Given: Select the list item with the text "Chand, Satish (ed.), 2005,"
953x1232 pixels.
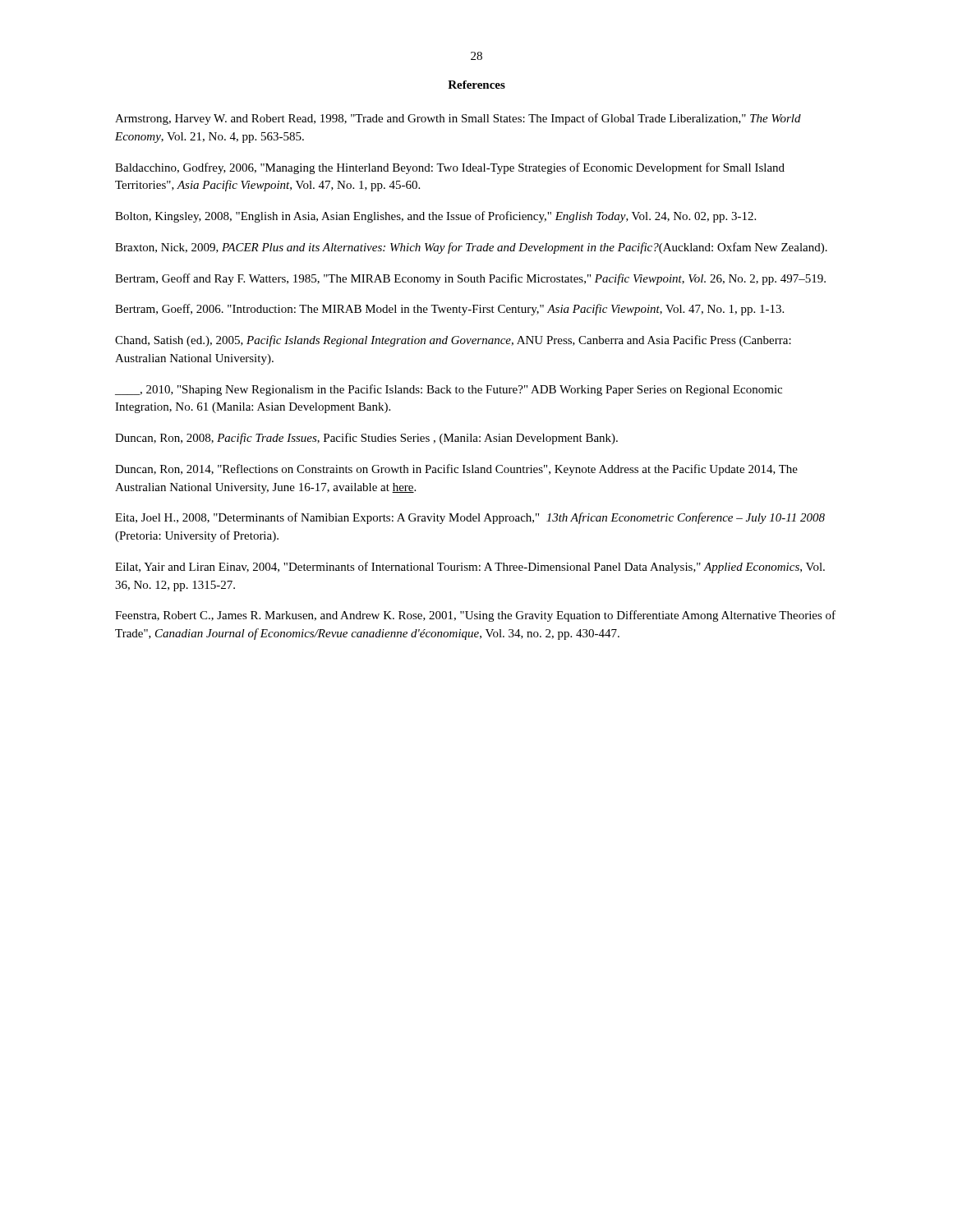Looking at the screenshot, I should coord(476,350).
